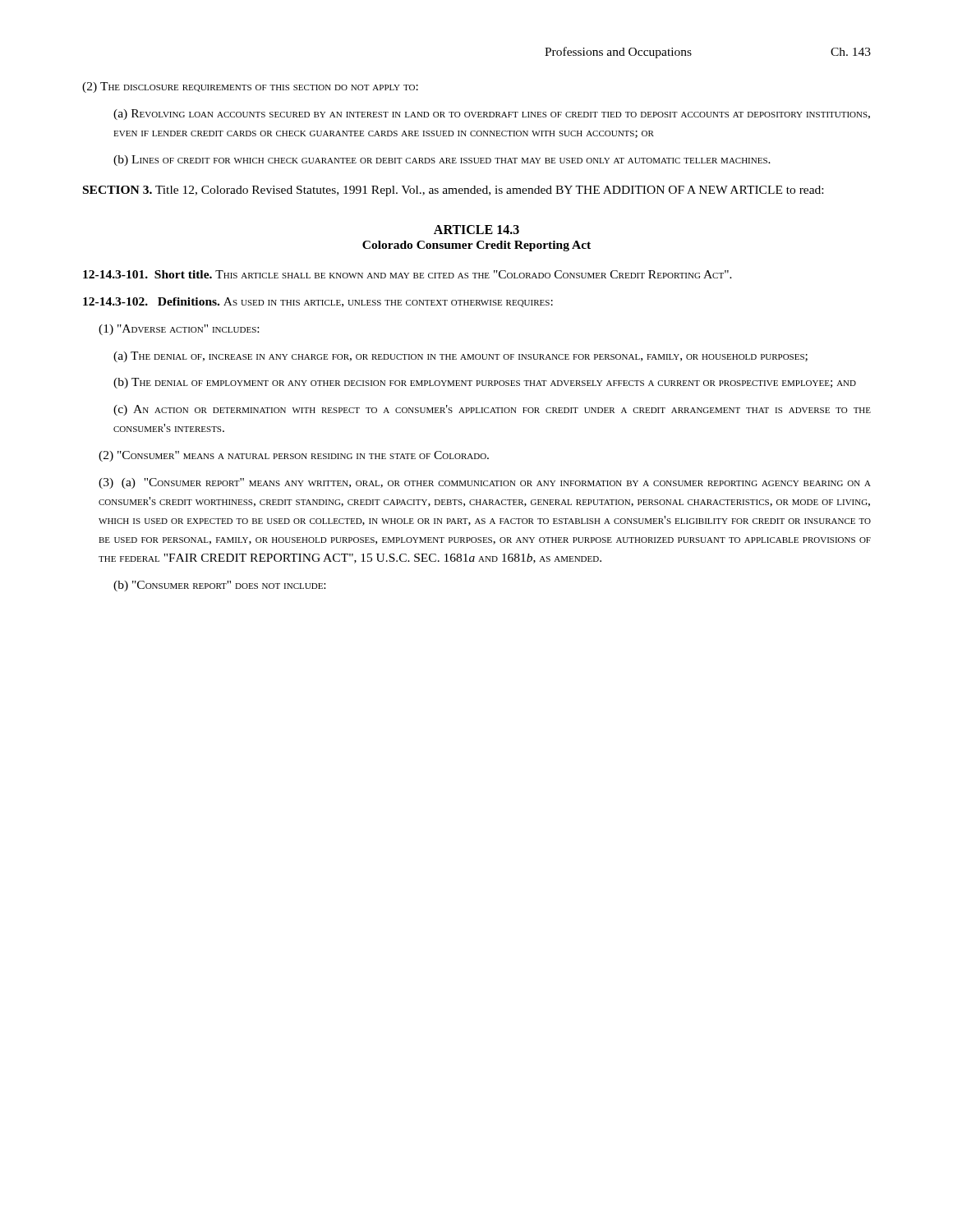Click on the text starting "(a) The denial of, increase in any"
The height and width of the screenshot is (1232, 953).
coord(461,355)
